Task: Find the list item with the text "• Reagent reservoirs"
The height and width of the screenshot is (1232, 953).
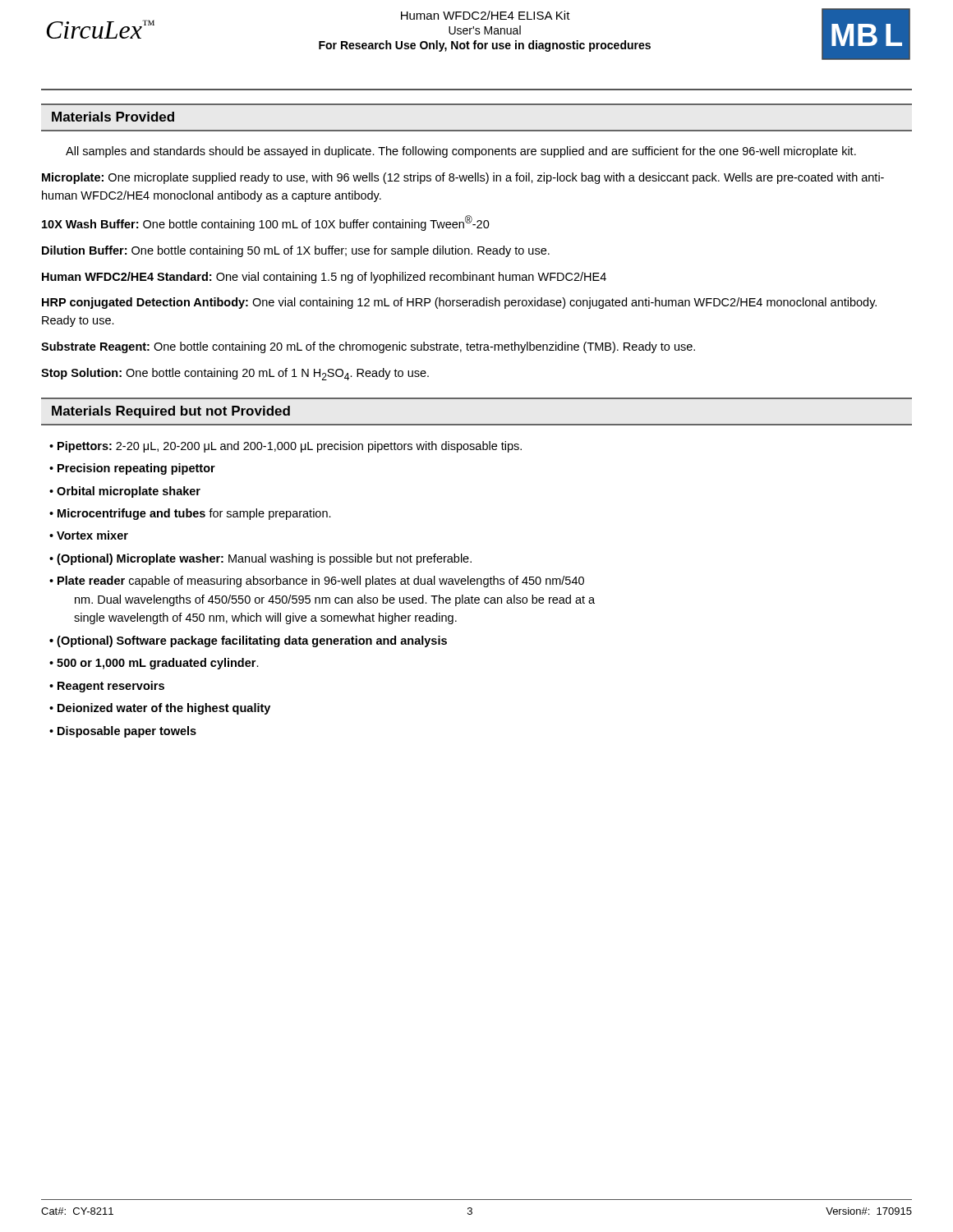Action: tap(107, 686)
